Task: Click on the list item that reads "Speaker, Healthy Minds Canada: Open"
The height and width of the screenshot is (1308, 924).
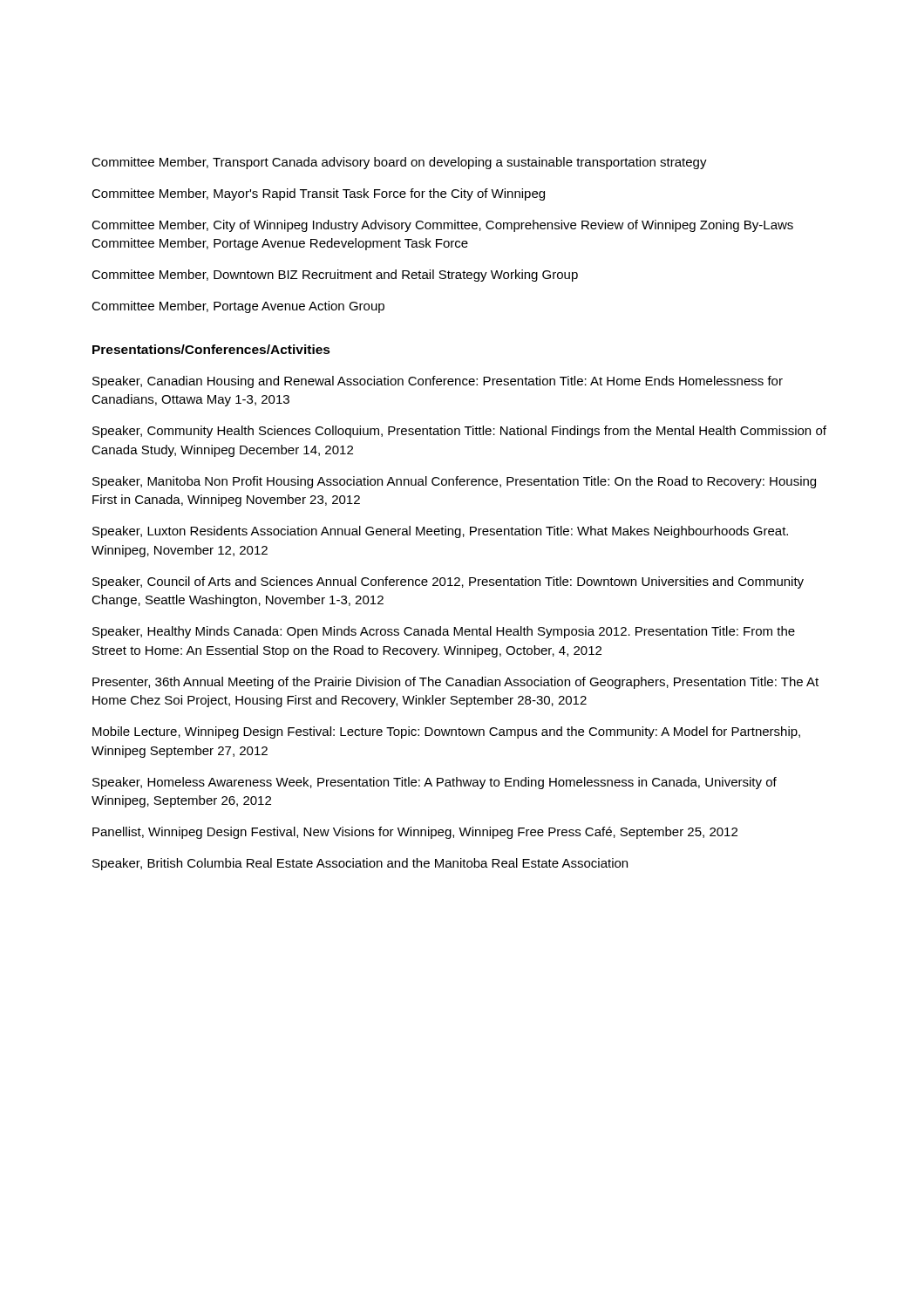Action: 443,640
